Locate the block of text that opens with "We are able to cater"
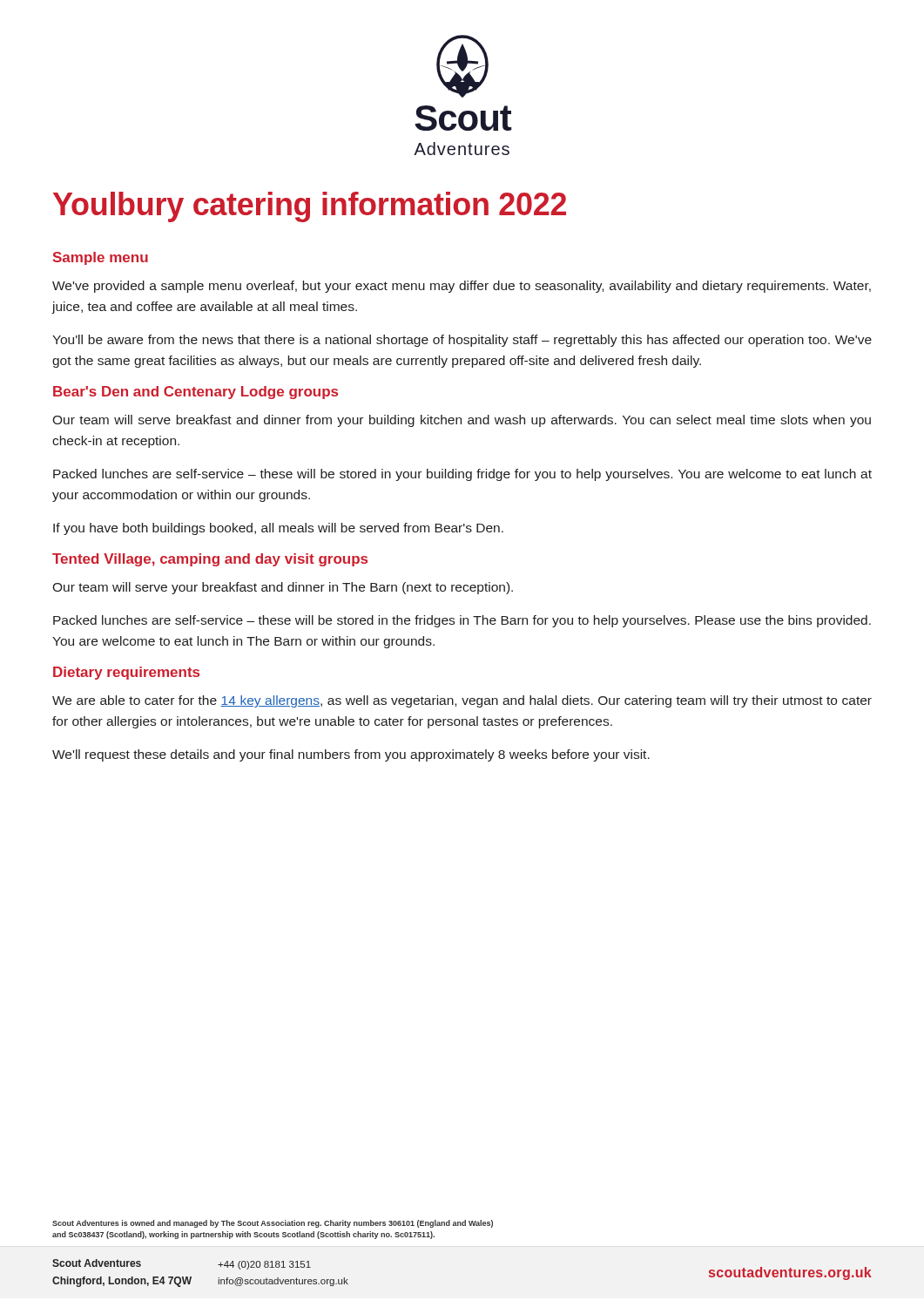 point(462,711)
